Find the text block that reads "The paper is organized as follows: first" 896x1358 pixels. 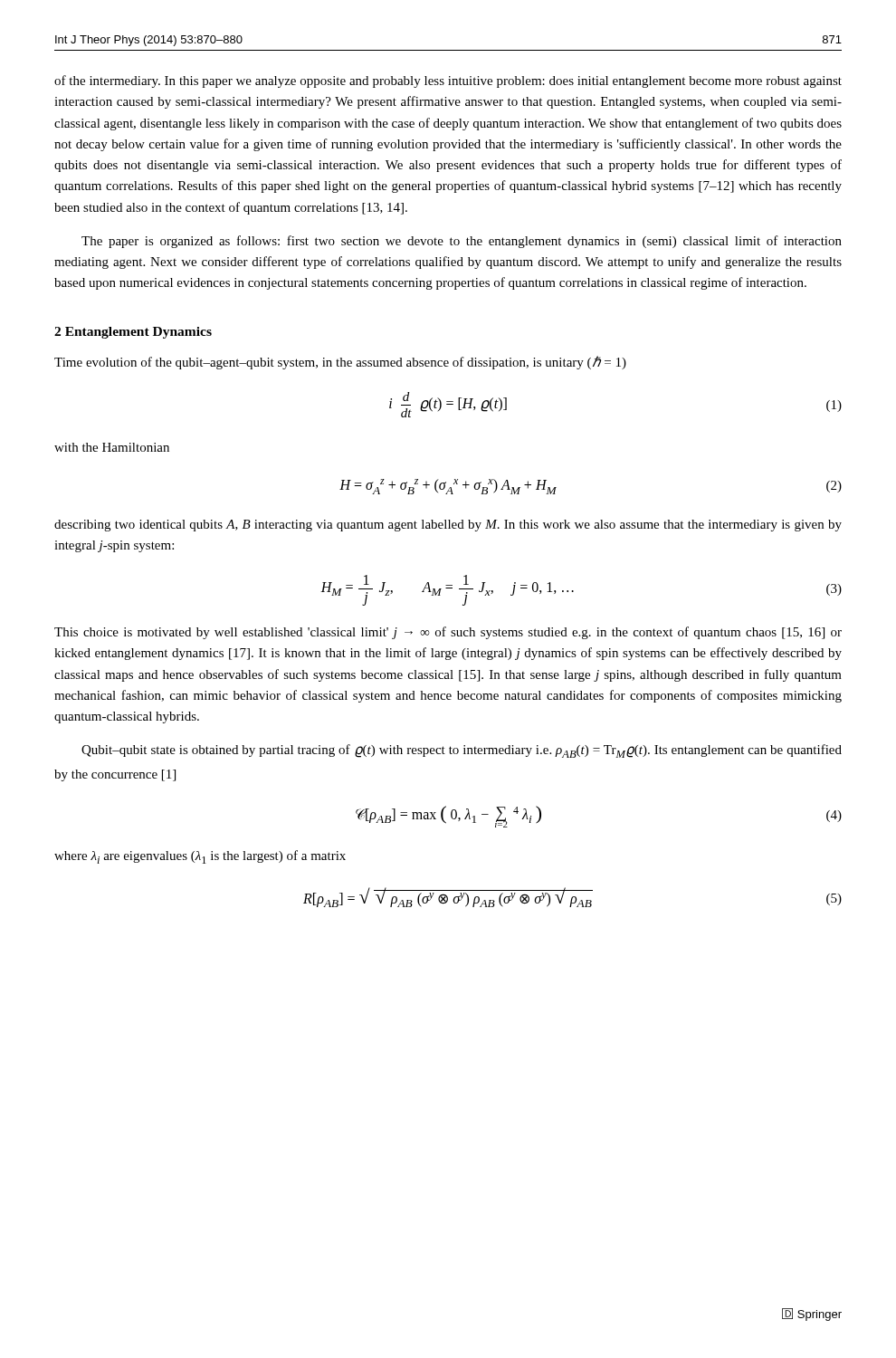coord(448,262)
